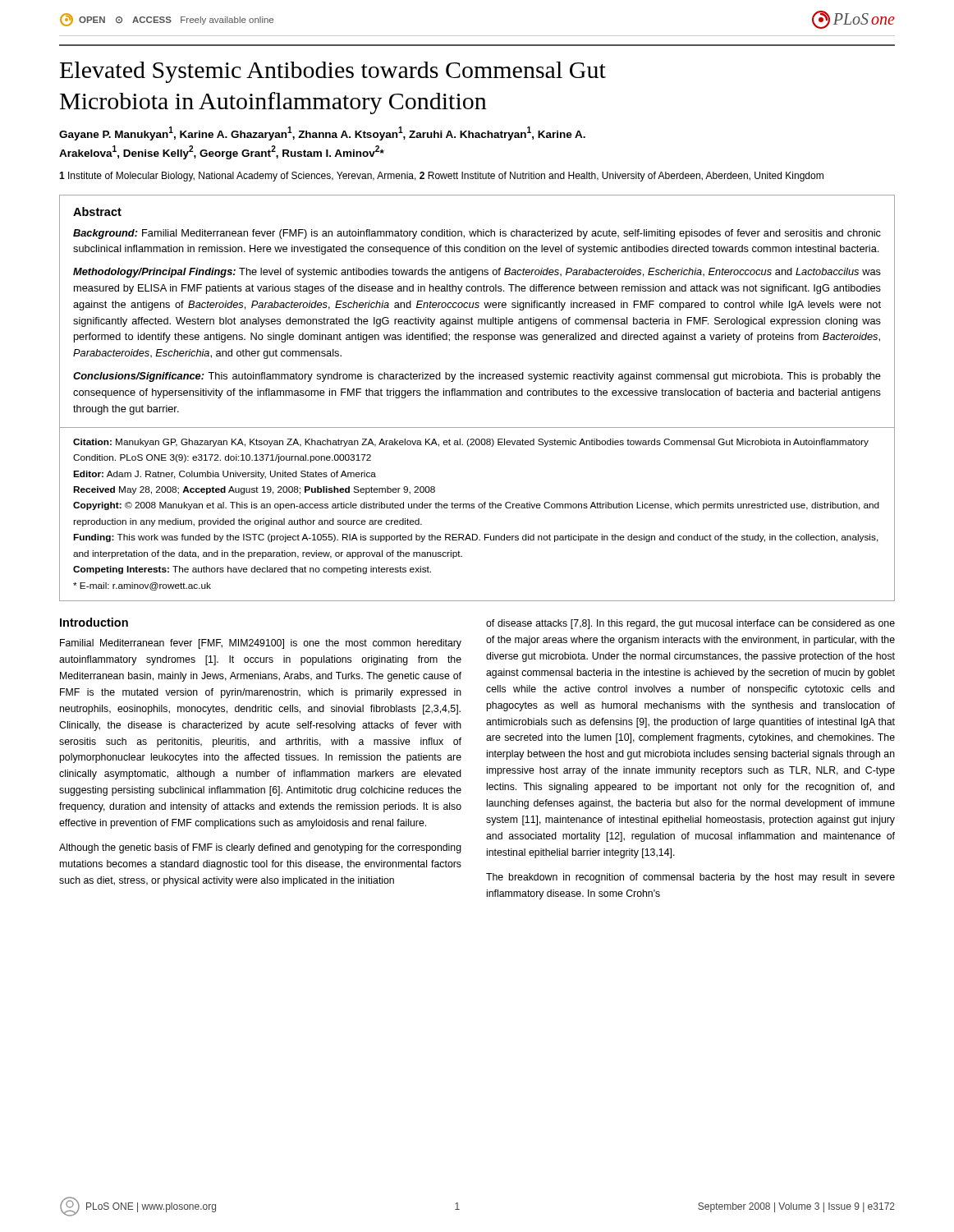Click on the text block starting "Funding: This work"
The height and width of the screenshot is (1232, 954).
click(x=476, y=545)
